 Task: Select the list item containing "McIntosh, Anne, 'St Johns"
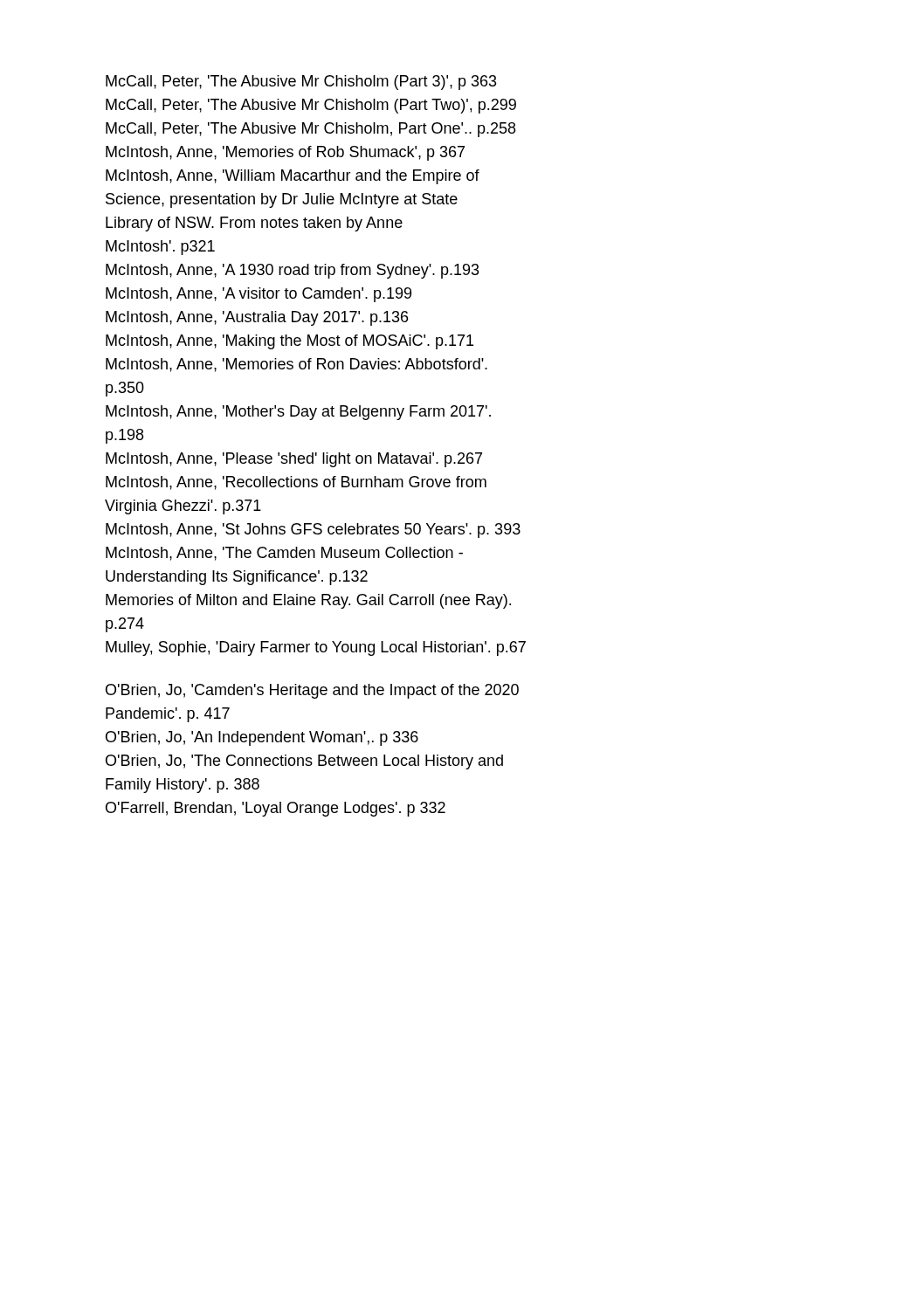pyautogui.click(x=445, y=530)
